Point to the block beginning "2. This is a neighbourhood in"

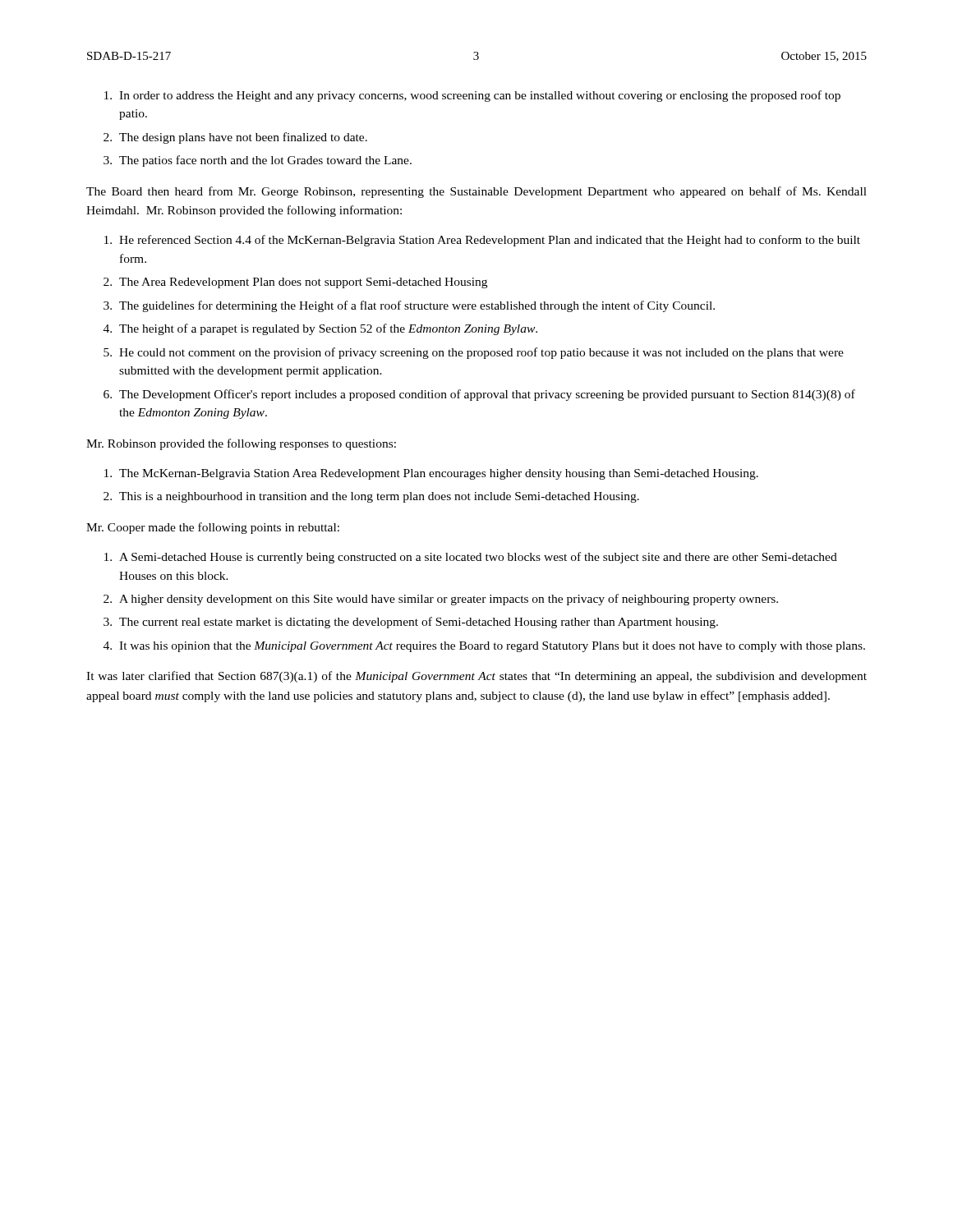[476, 496]
